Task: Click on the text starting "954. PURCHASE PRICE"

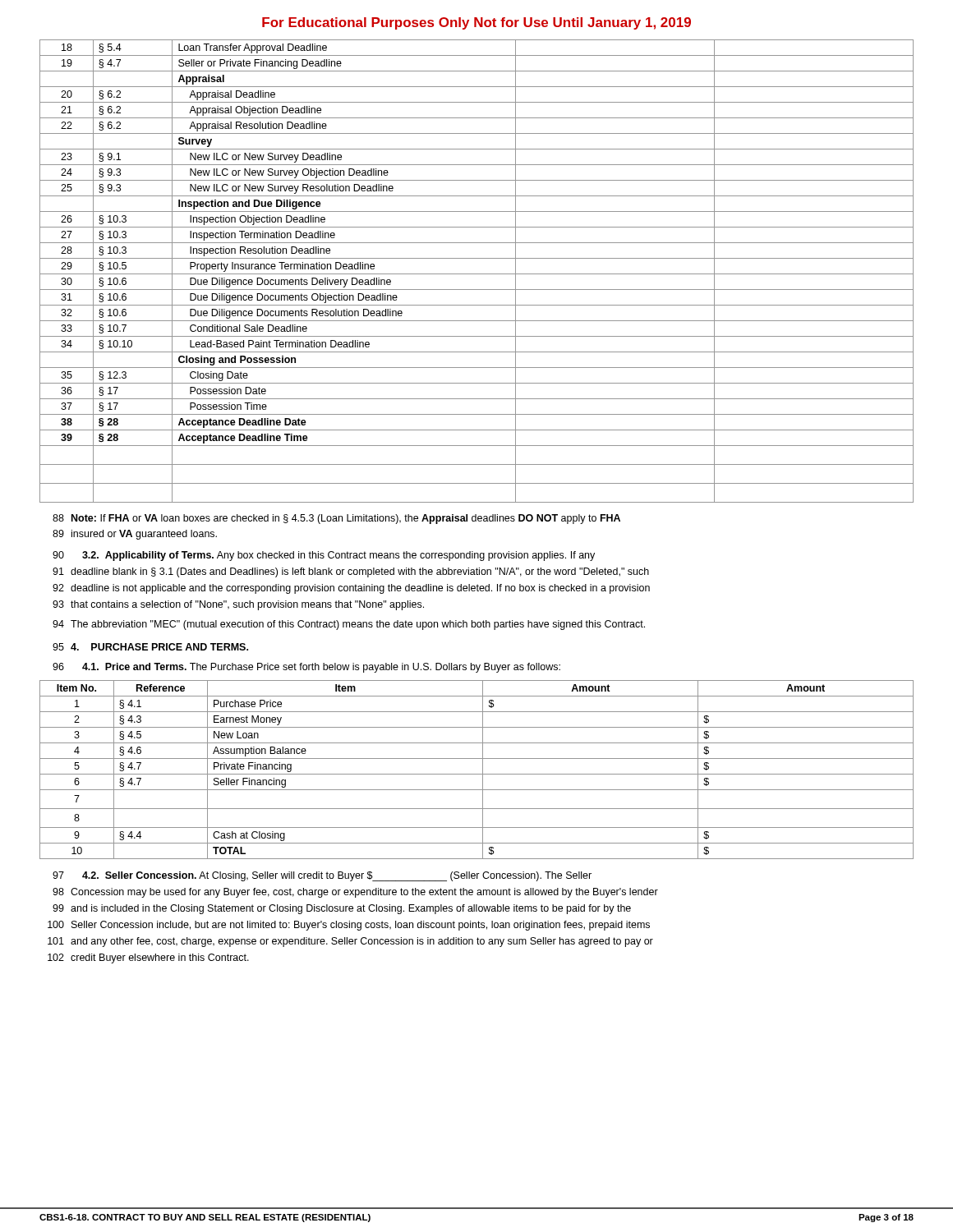Action: [x=144, y=647]
